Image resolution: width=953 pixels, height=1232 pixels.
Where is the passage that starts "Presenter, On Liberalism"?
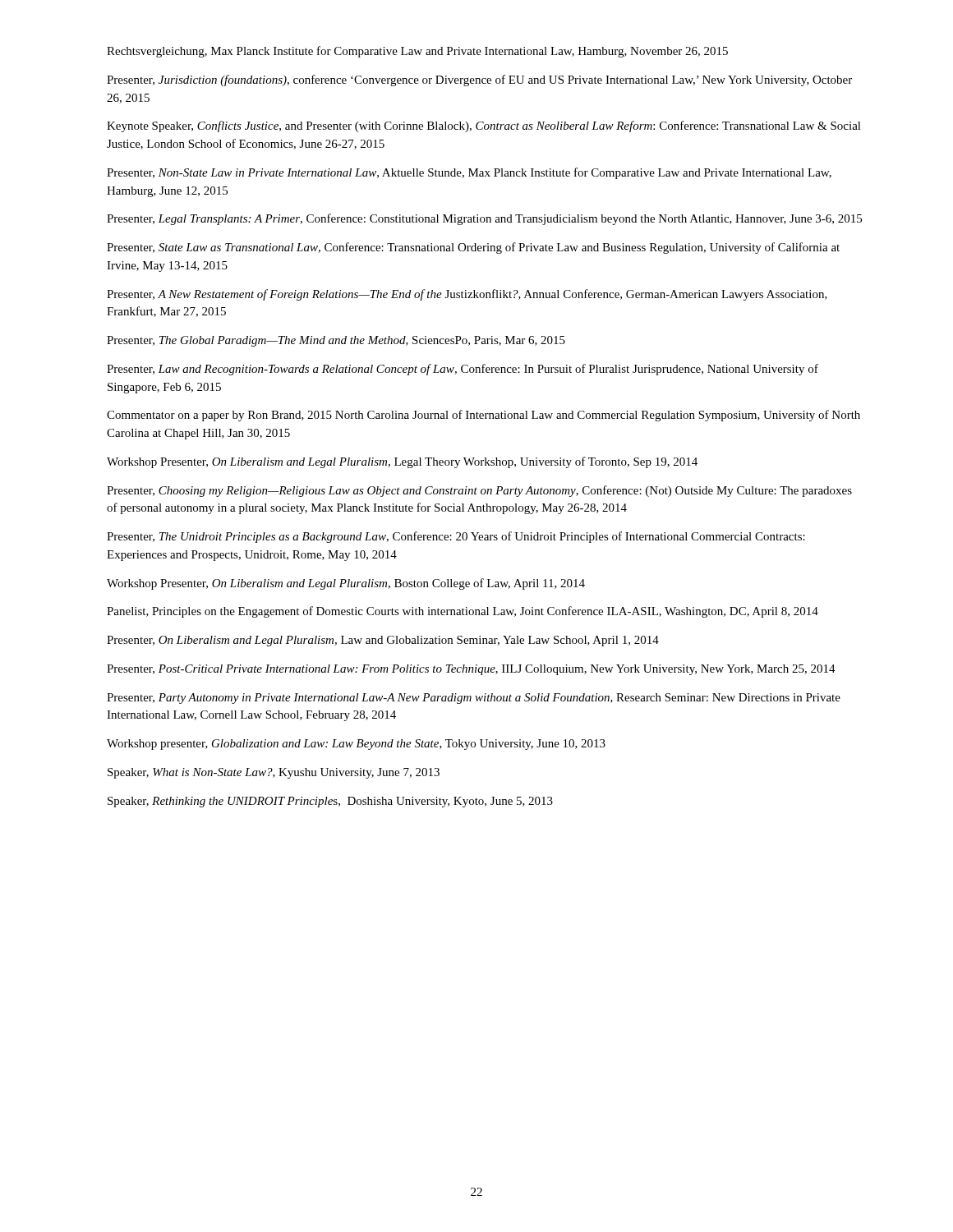click(383, 640)
